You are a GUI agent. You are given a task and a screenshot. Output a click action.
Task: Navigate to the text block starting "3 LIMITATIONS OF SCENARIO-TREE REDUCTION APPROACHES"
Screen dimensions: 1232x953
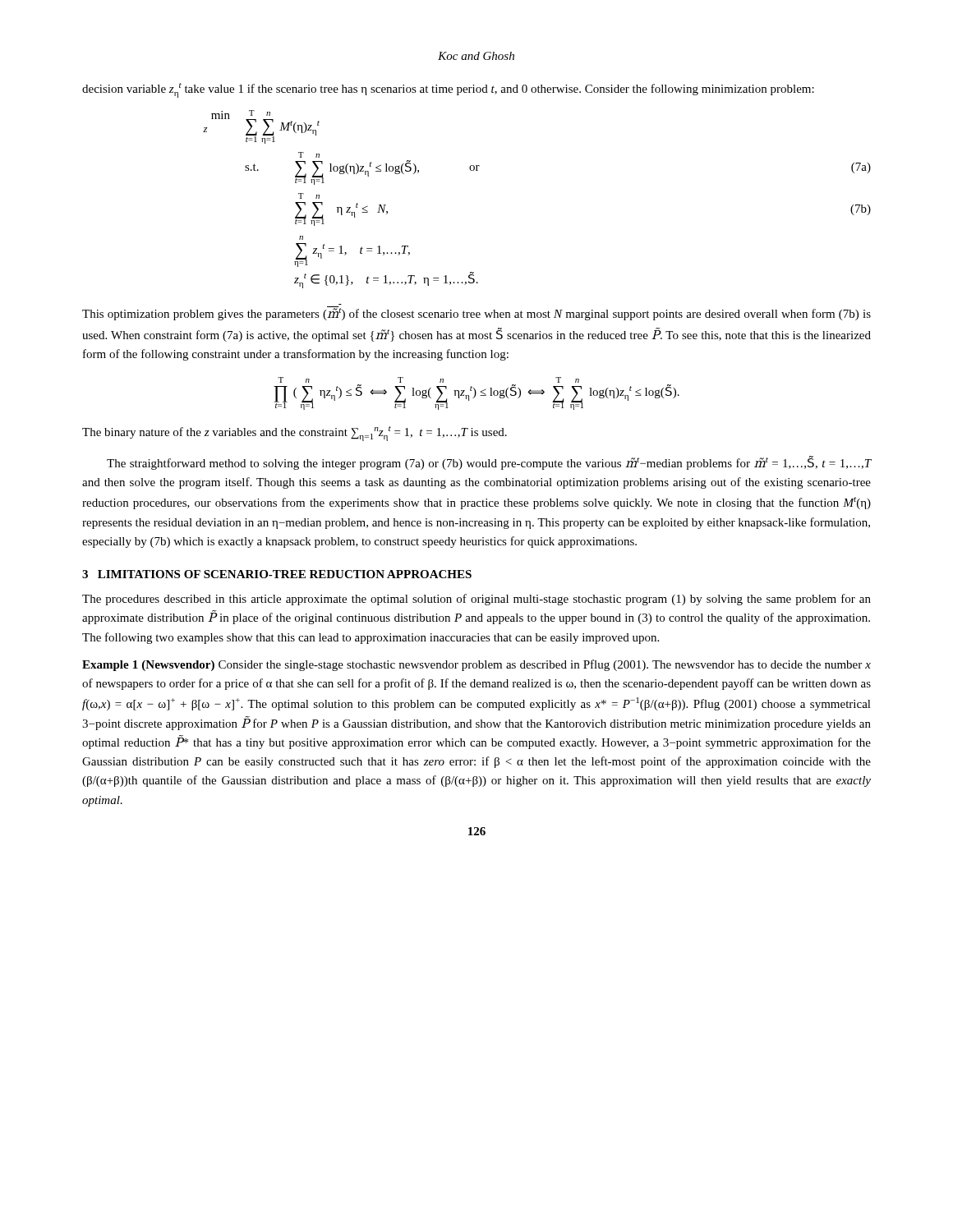coord(277,574)
